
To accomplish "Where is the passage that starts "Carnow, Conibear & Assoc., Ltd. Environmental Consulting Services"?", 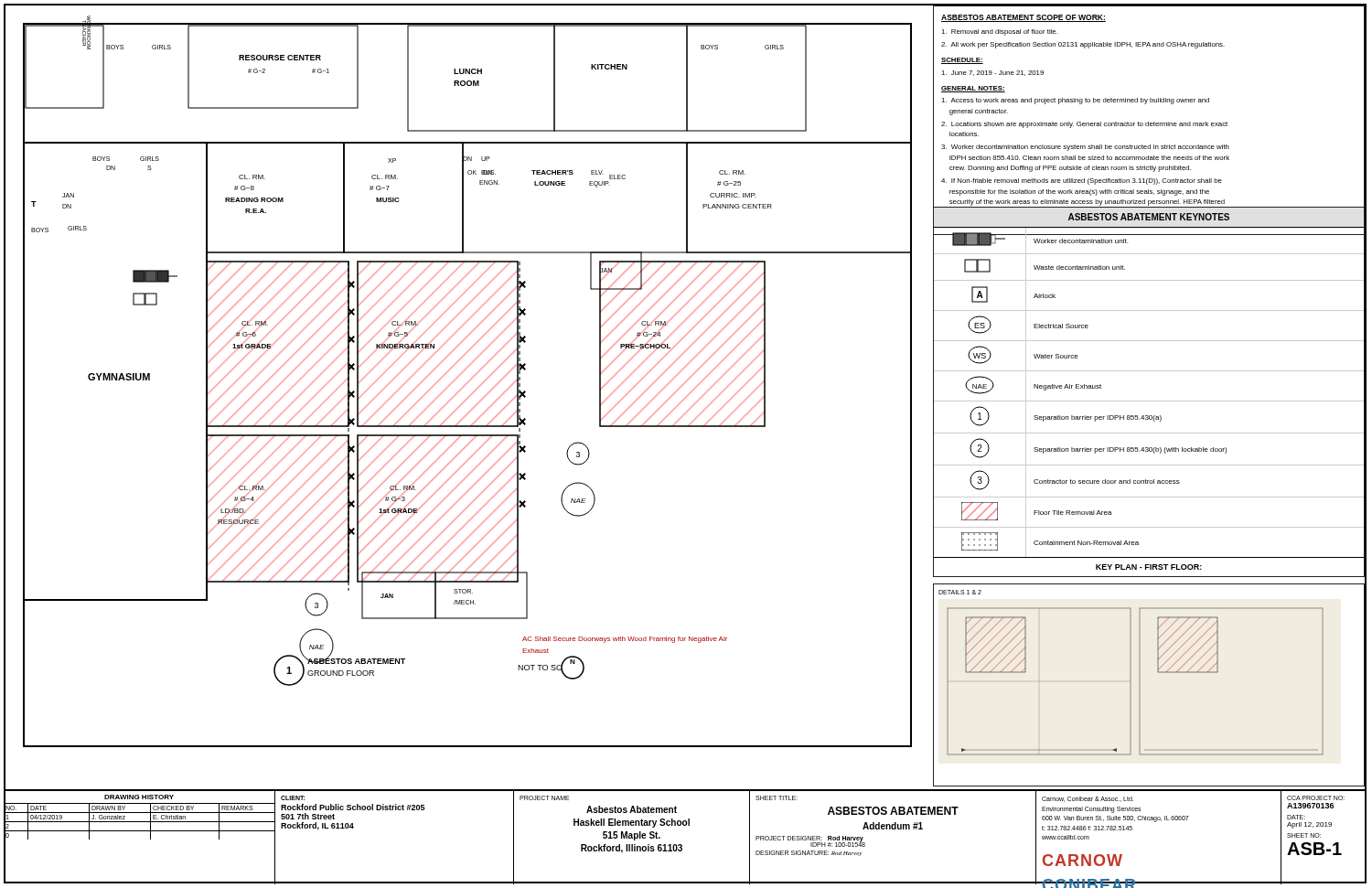I will tap(1088, 799).
